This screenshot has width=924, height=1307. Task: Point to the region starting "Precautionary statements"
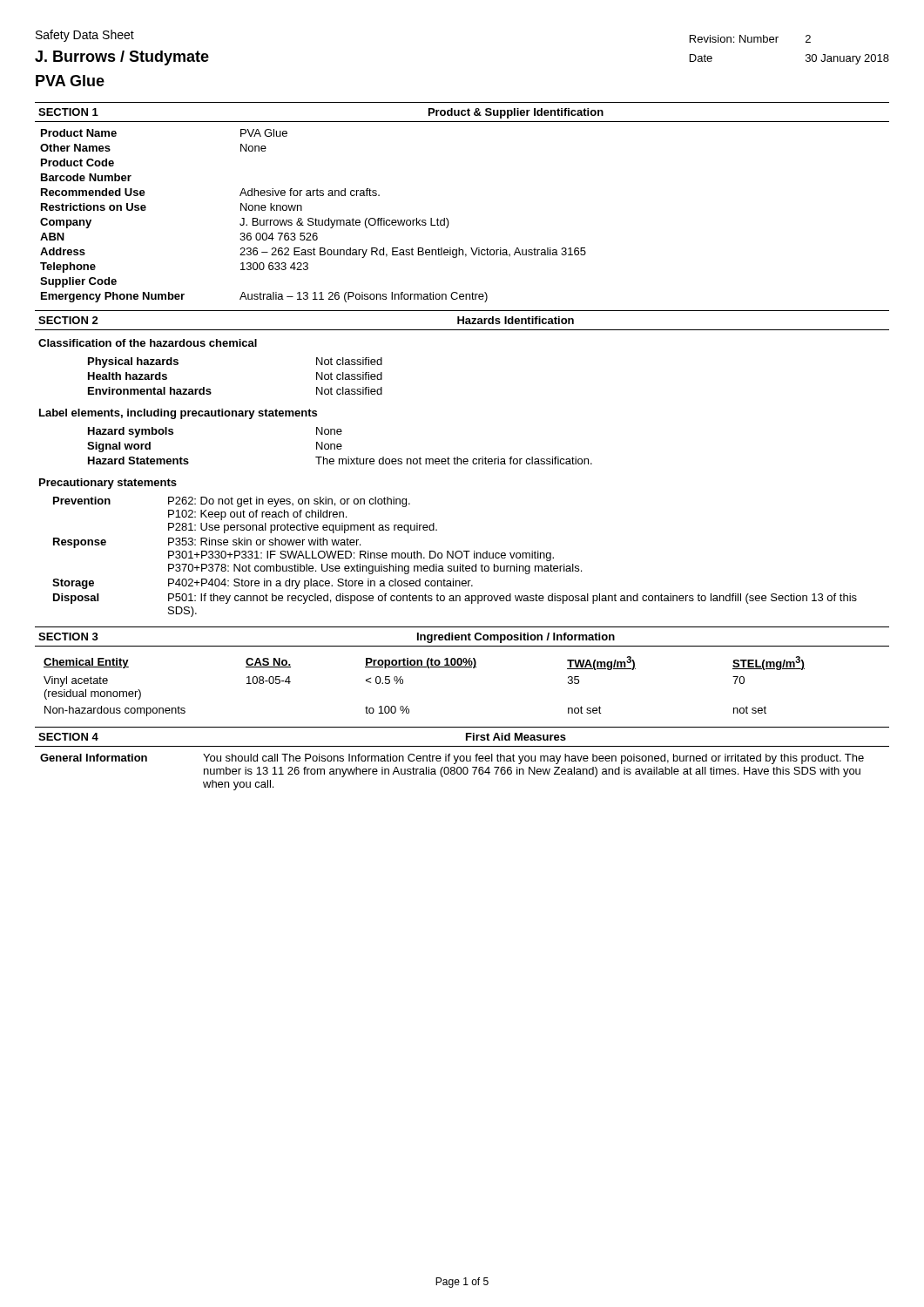coord(108,483)
